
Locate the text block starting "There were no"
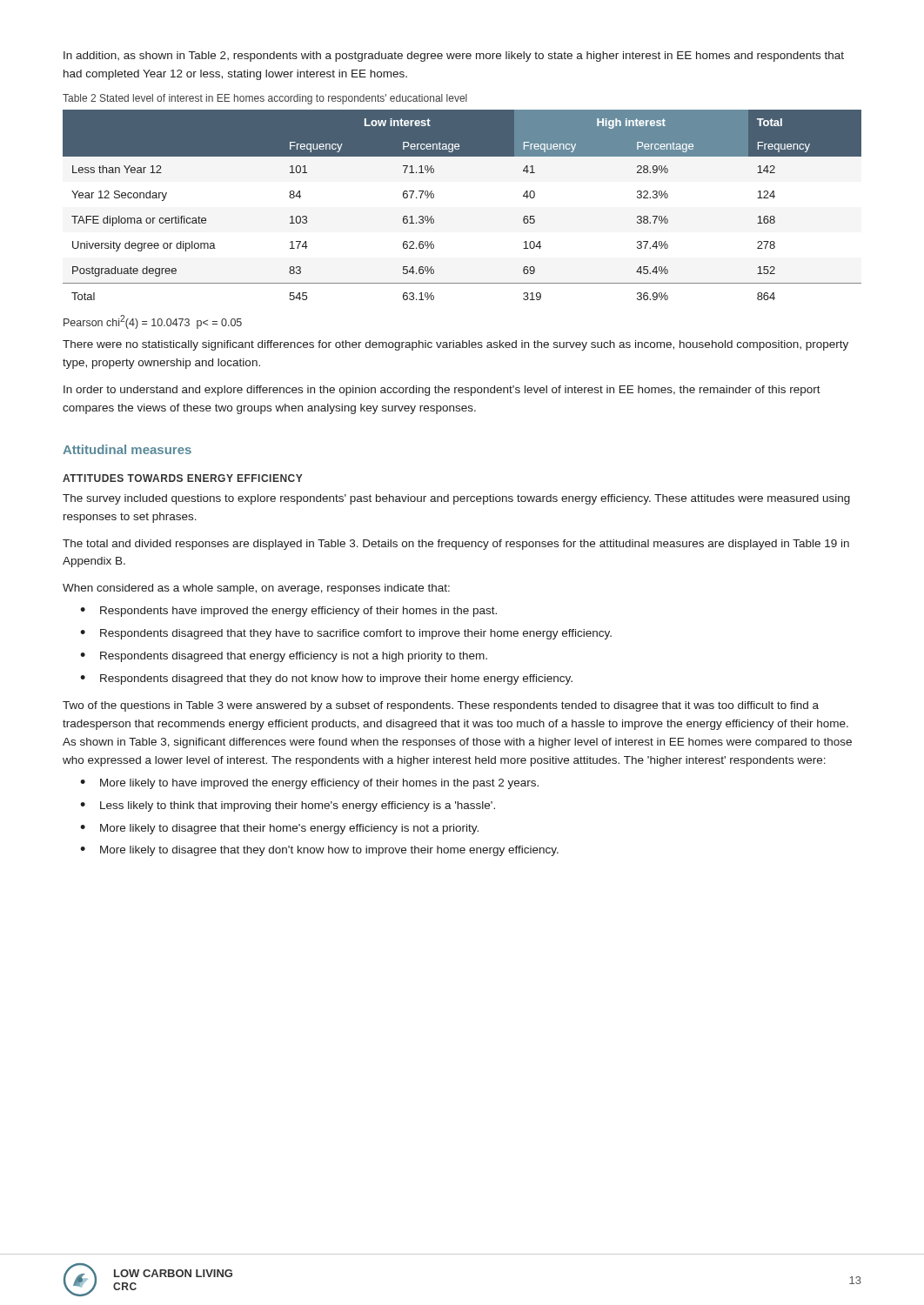[456, 353]
